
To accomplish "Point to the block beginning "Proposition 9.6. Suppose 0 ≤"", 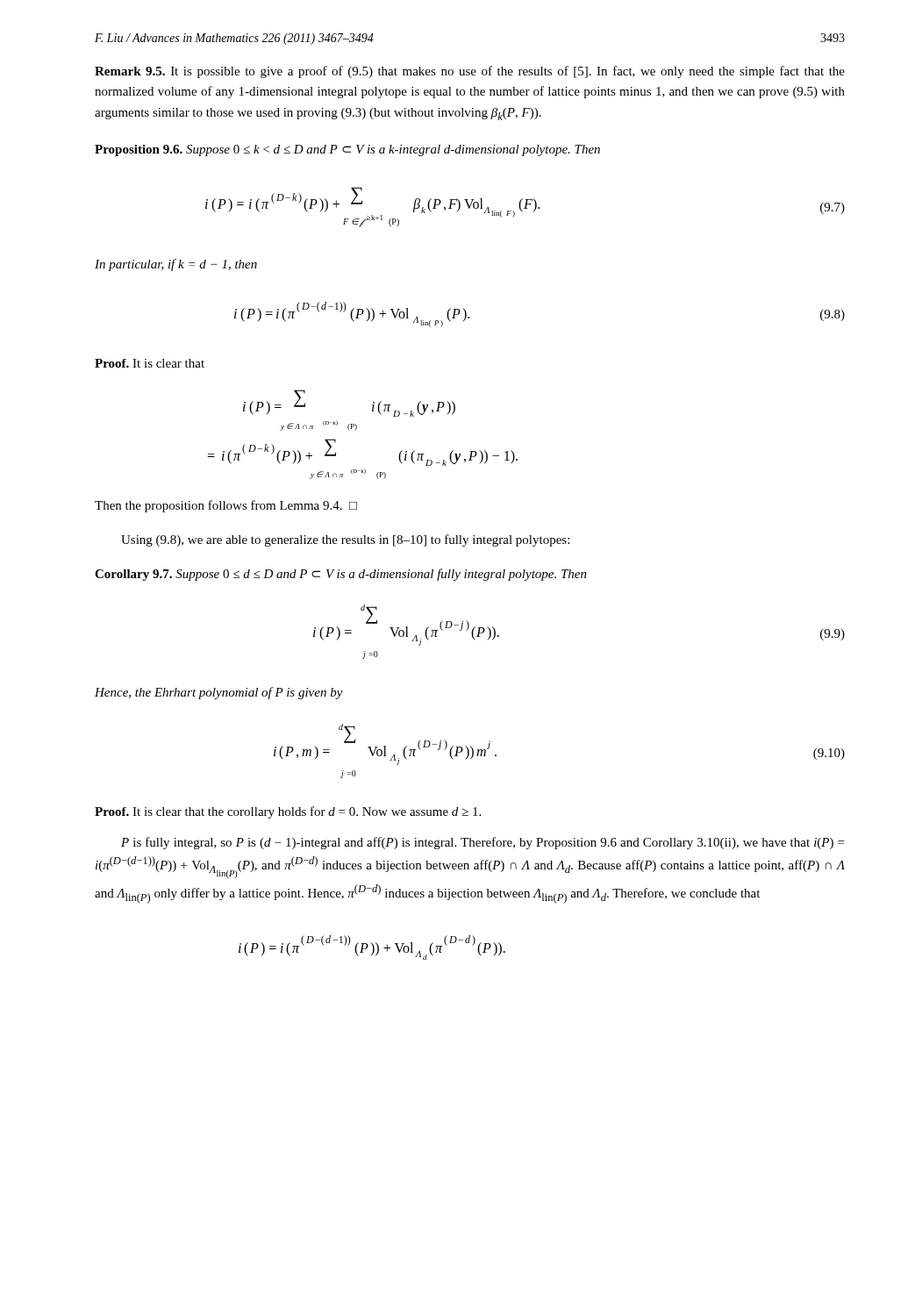I will (470, 150).
